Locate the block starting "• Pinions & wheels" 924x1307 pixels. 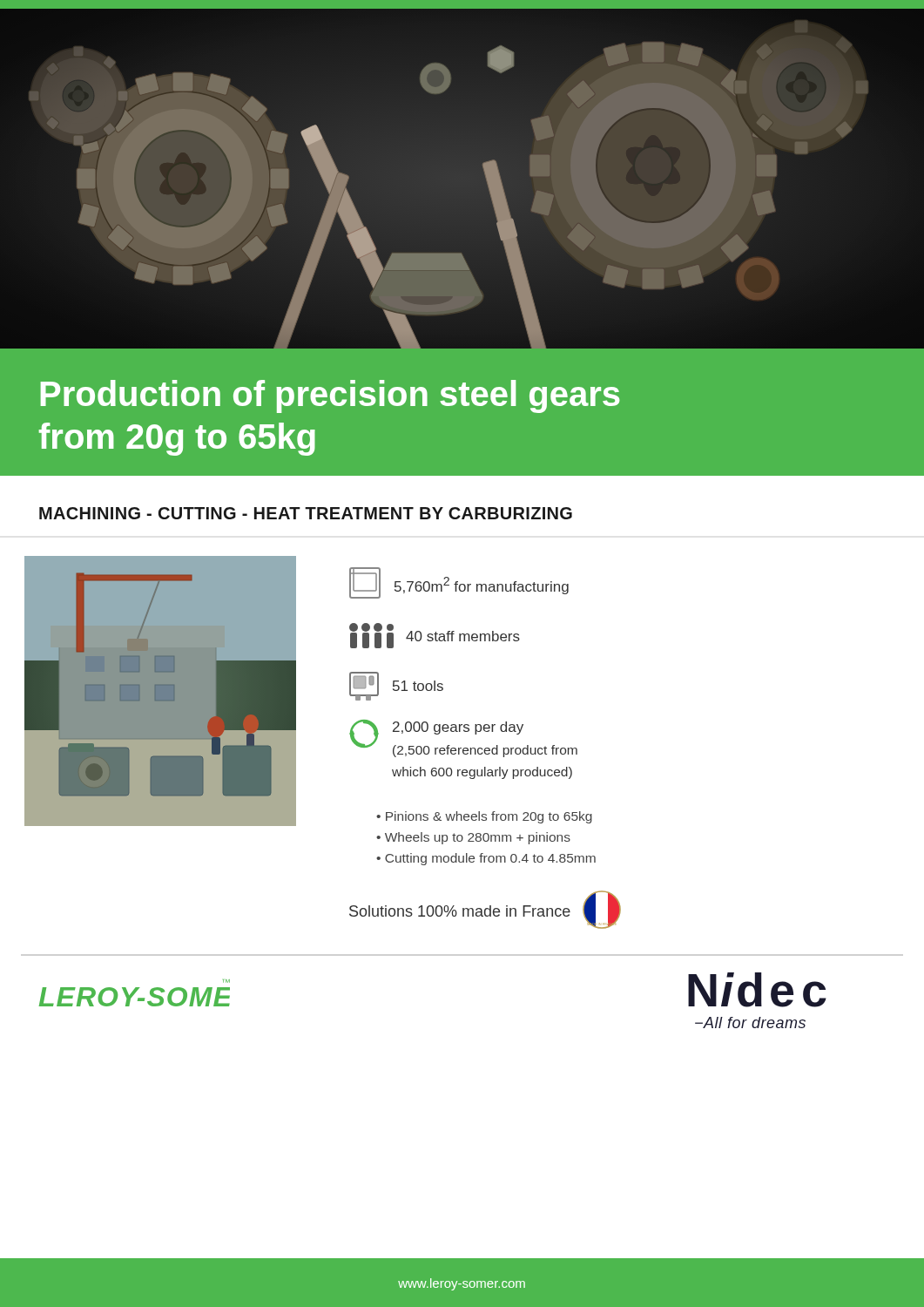tap(484, 816)
